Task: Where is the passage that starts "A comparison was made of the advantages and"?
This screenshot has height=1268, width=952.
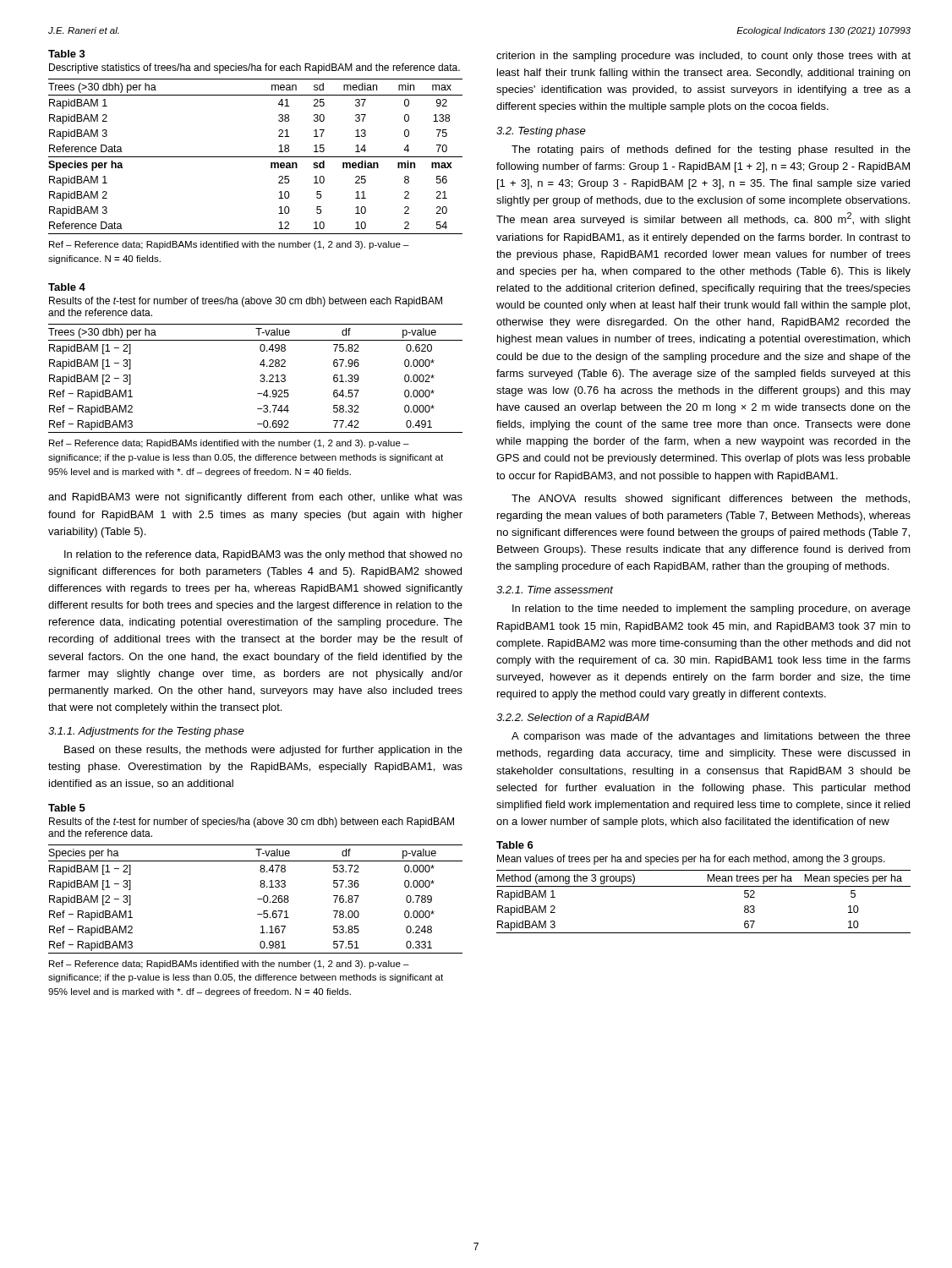Action: coord(703,779)
